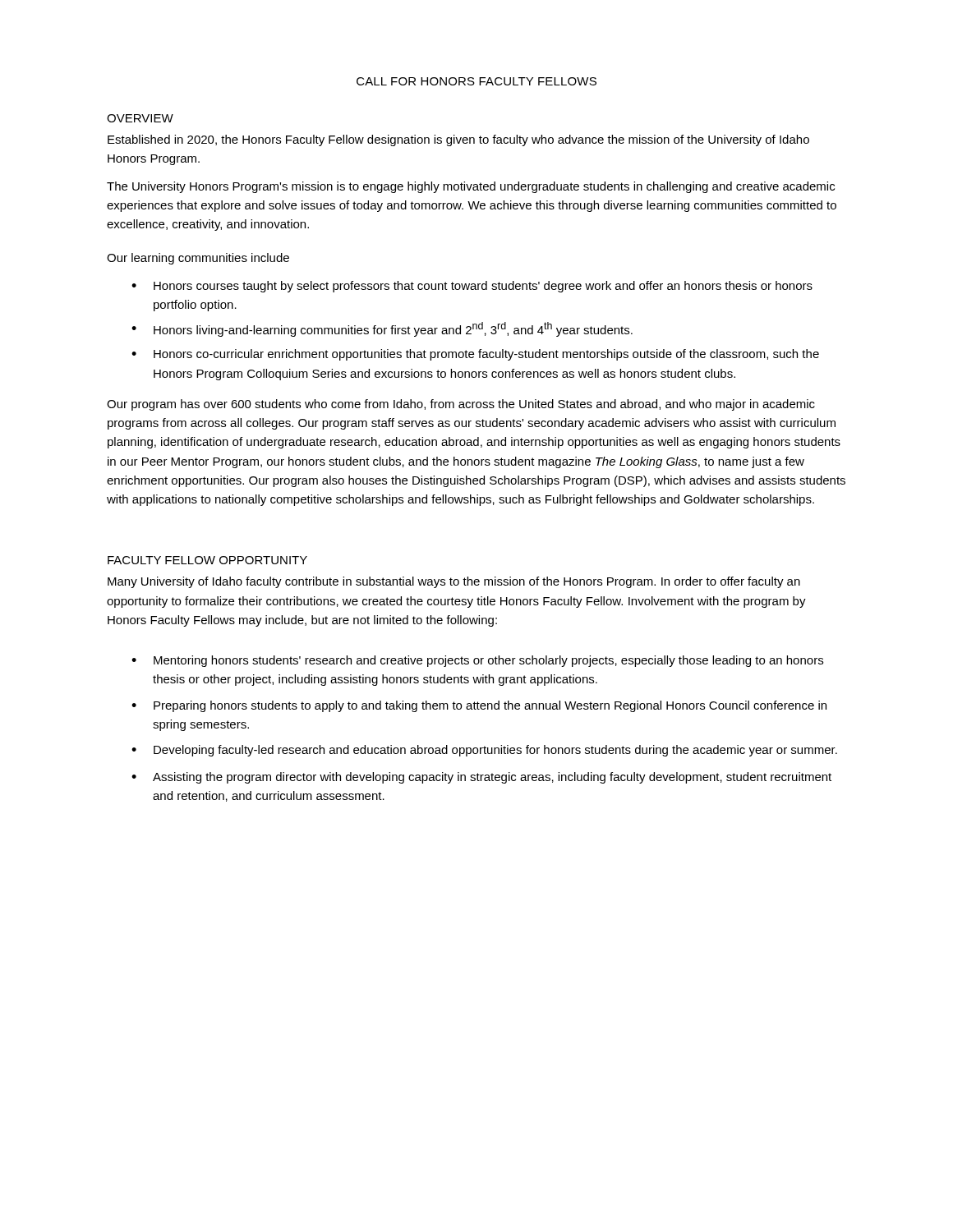Find the region starting "Our program has over"
Viewport: 953px width, 1232px height.
(x=476, y=451)
